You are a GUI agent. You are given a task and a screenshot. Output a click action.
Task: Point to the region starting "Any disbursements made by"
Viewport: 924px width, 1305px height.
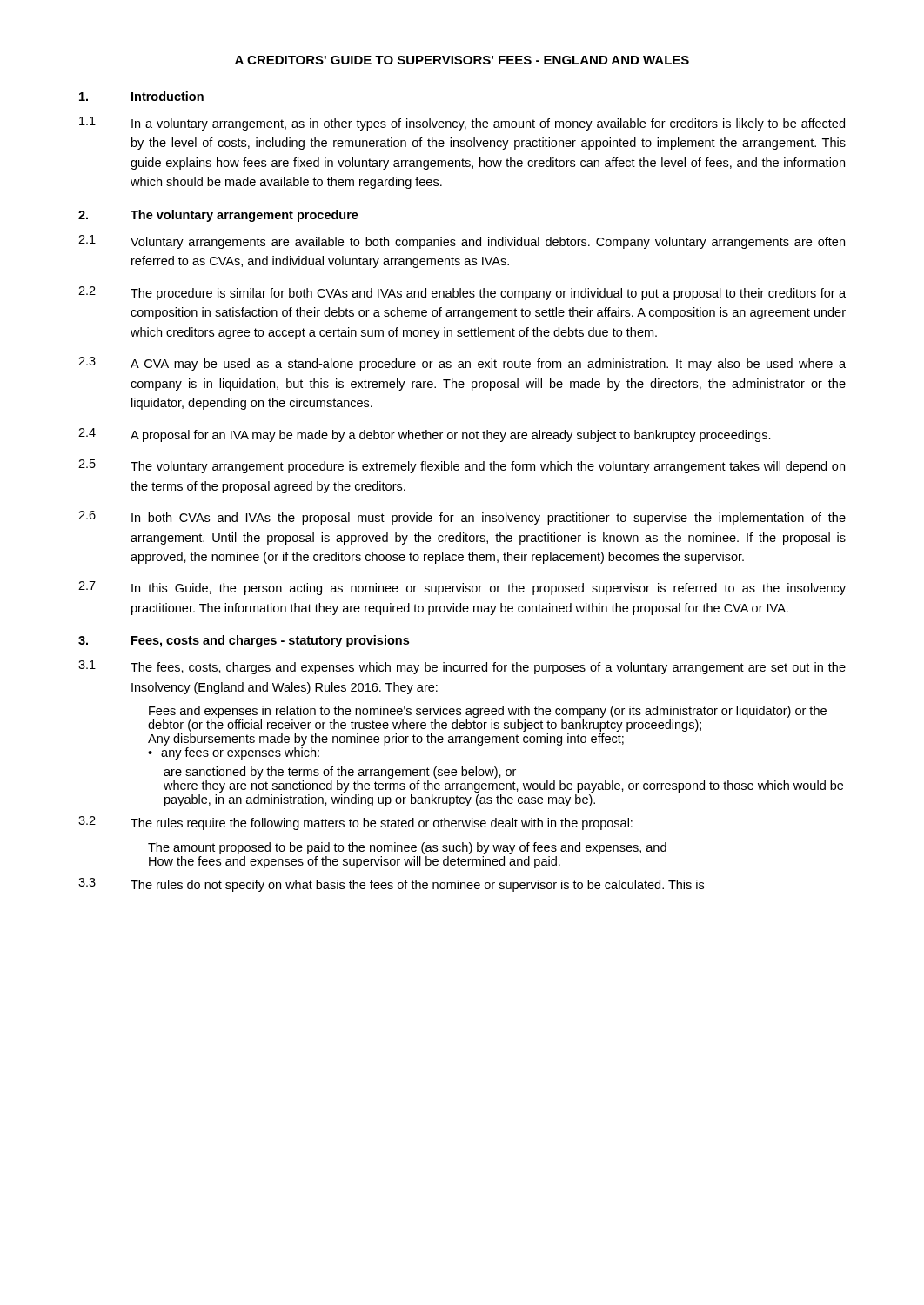(497, 739)
